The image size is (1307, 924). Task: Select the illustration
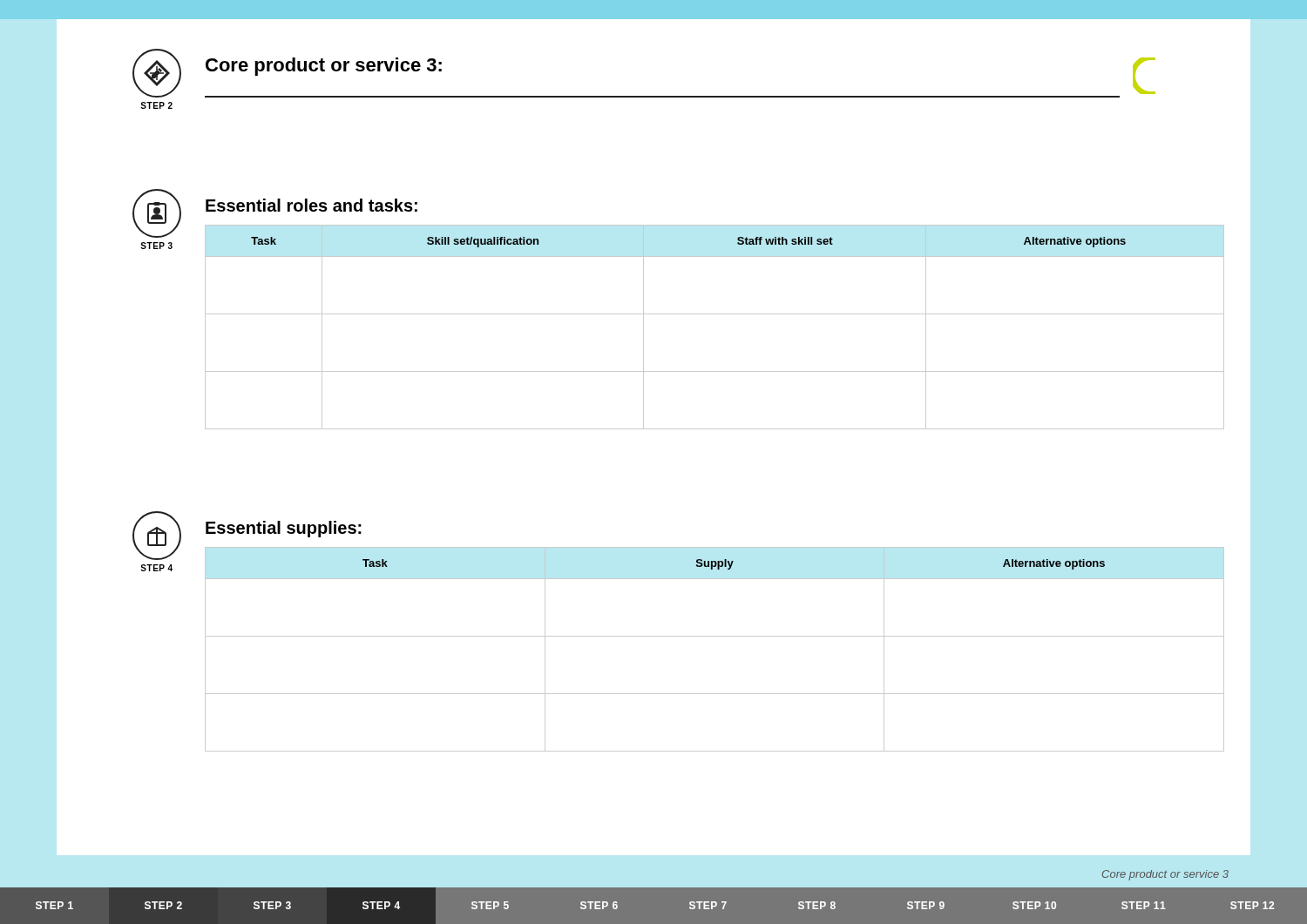[1157, 78]
